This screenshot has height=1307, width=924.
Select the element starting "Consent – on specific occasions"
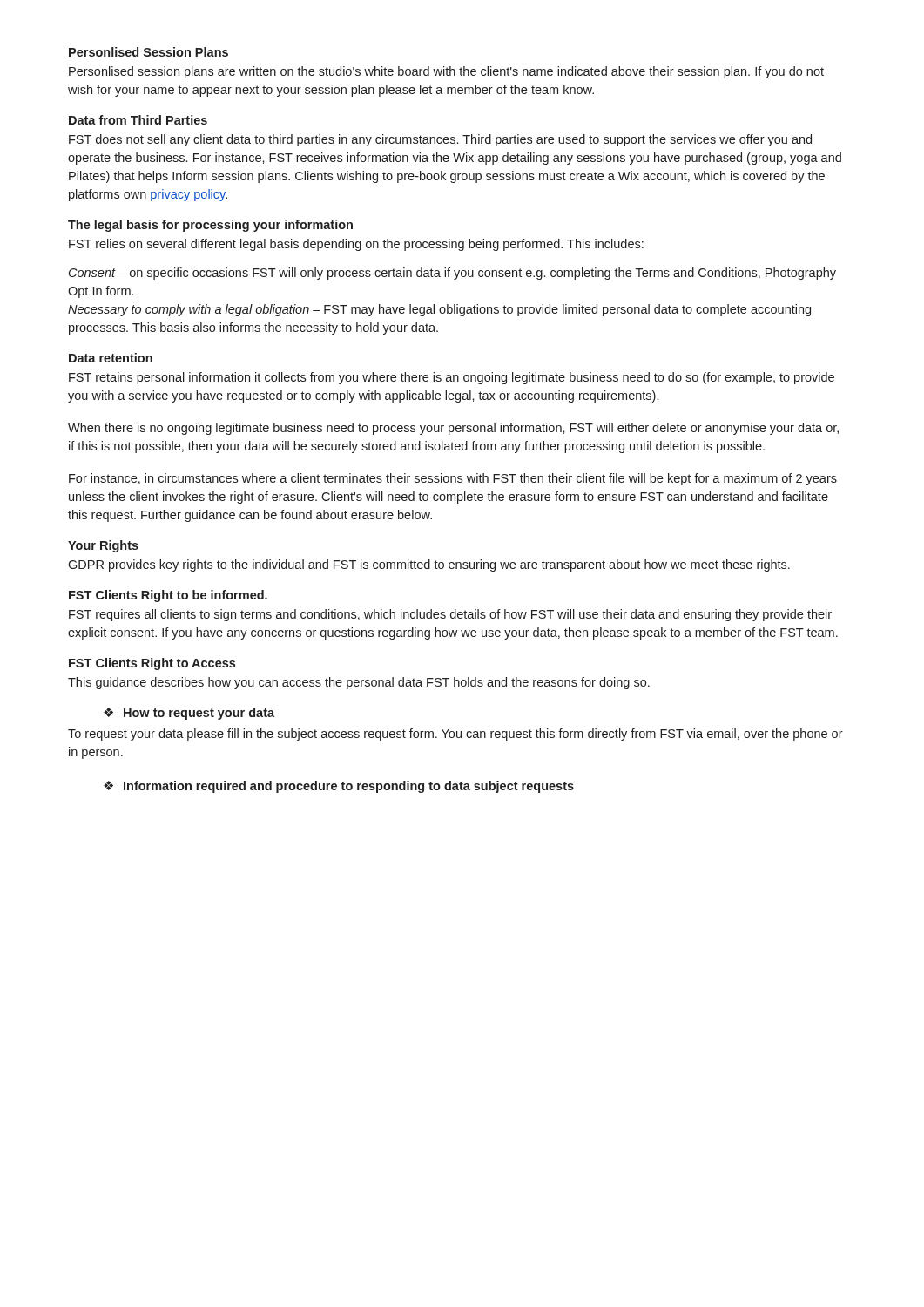pos(452,300)
